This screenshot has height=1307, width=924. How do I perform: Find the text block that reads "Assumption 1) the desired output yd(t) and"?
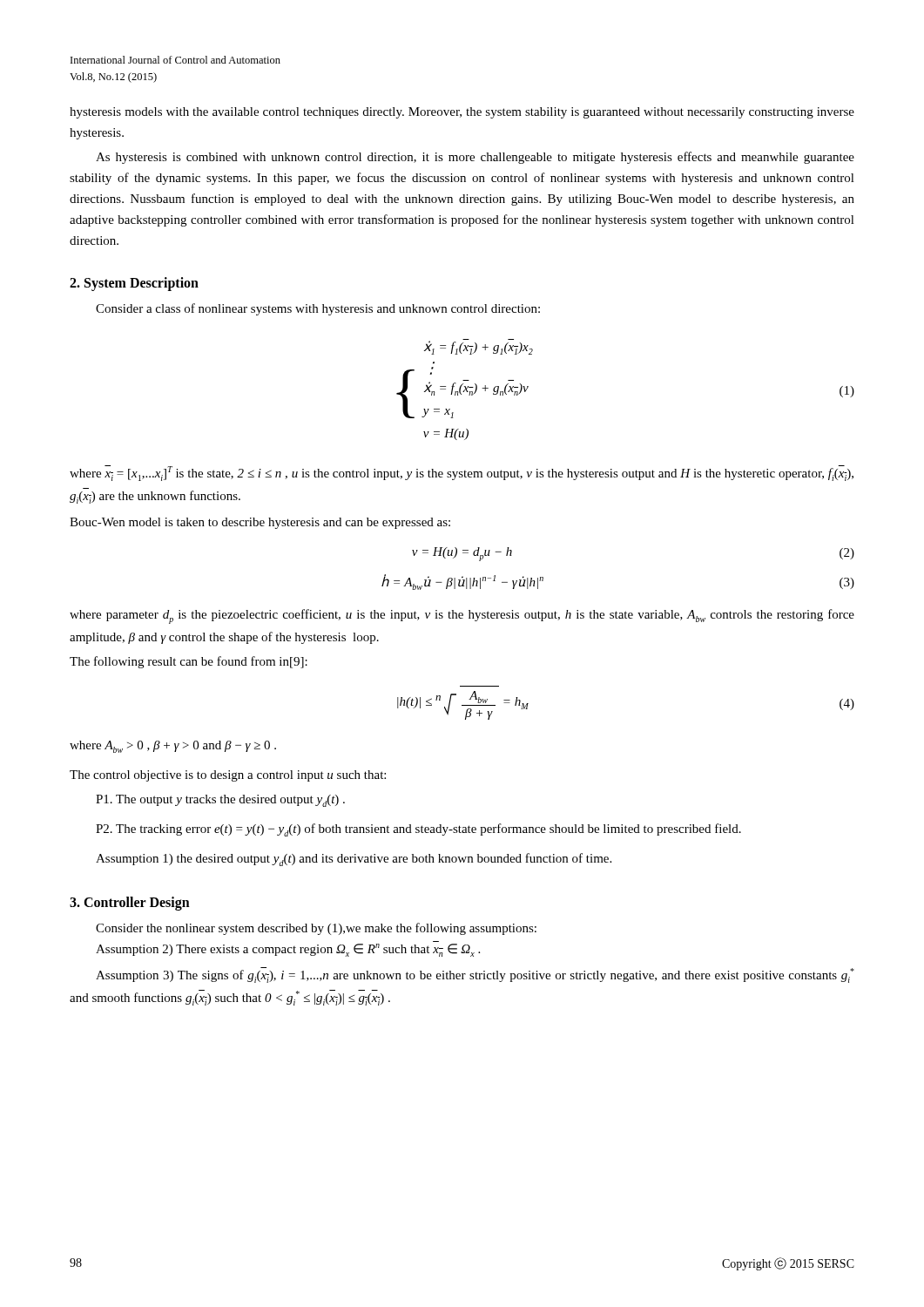tap(354, 859)
